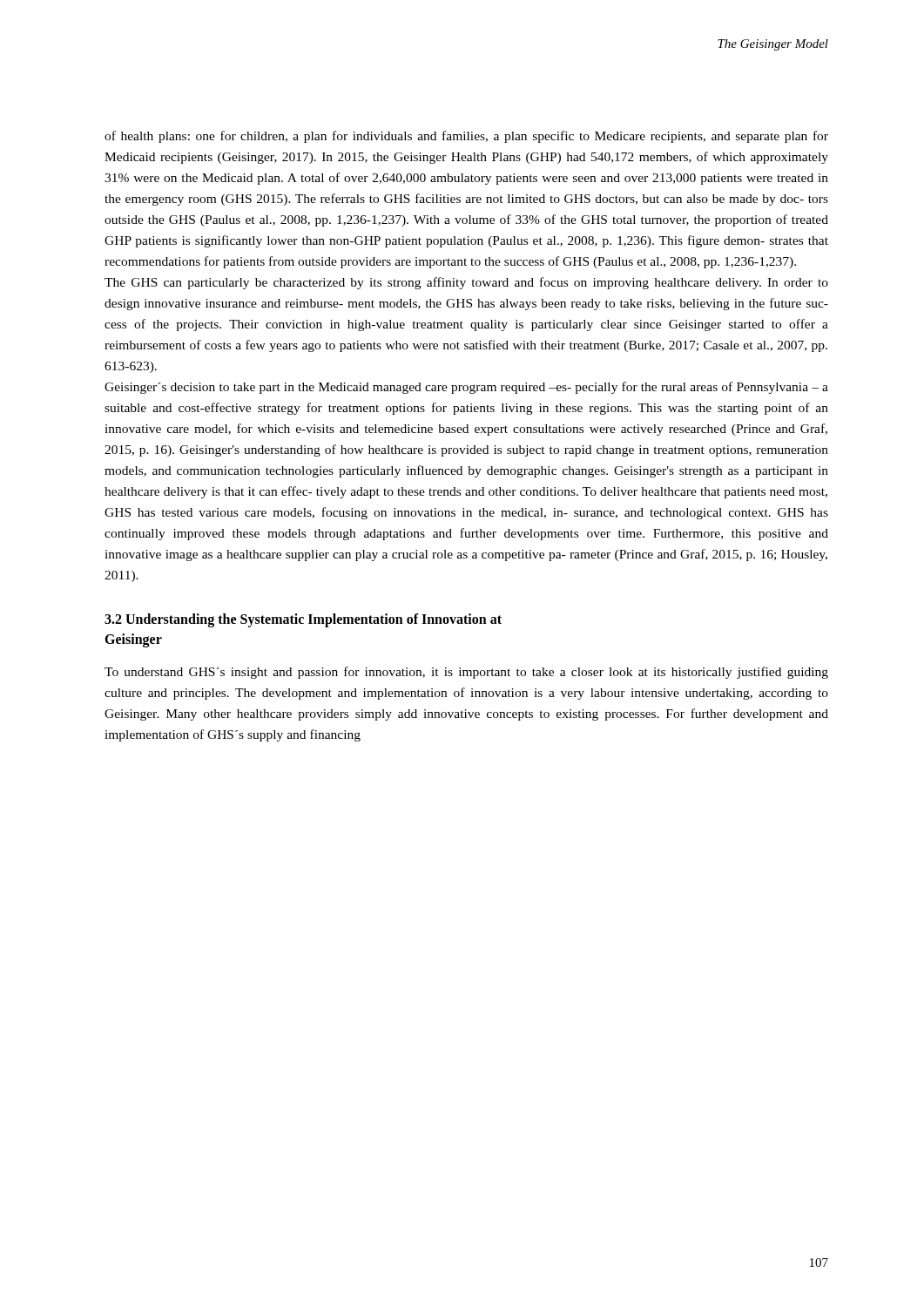
Task: Find the block on this page that starts "To understand GHS´s insight and passion for"
Action: coord(466,703)
